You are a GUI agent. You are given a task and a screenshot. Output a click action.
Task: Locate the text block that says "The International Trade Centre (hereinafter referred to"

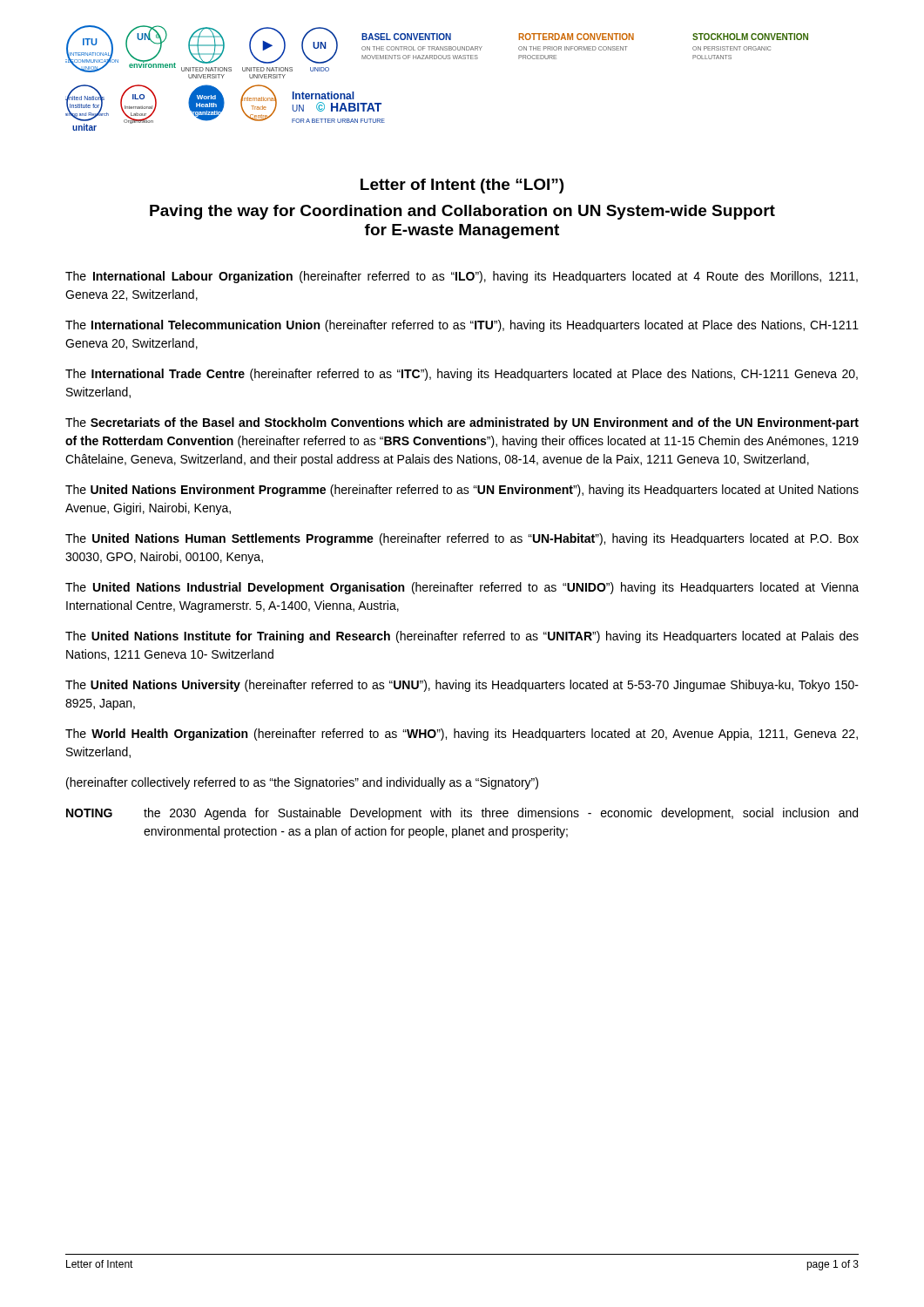pyautogui.click(x=462, y=383)
